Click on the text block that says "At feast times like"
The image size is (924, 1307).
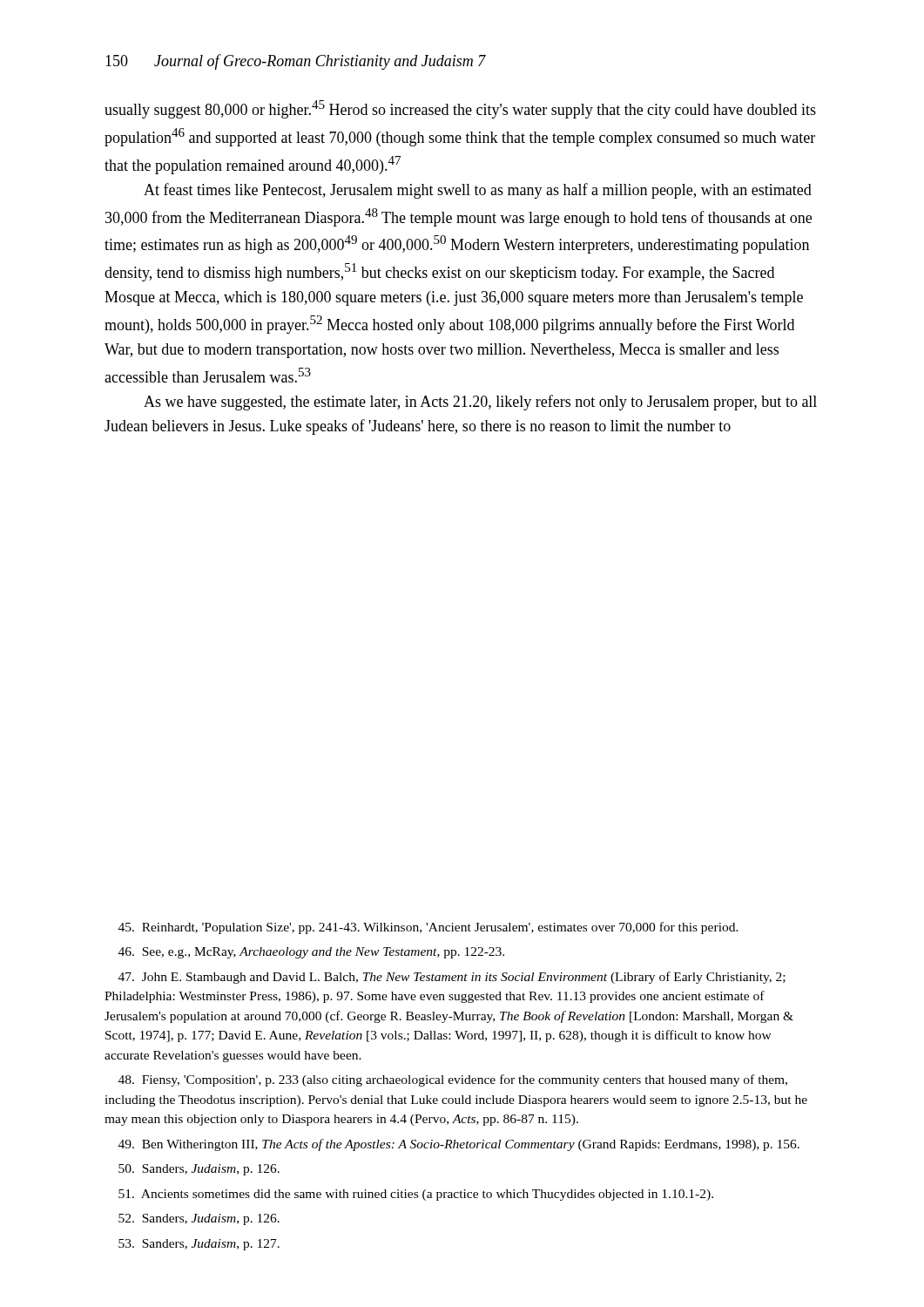pos(462,284)
